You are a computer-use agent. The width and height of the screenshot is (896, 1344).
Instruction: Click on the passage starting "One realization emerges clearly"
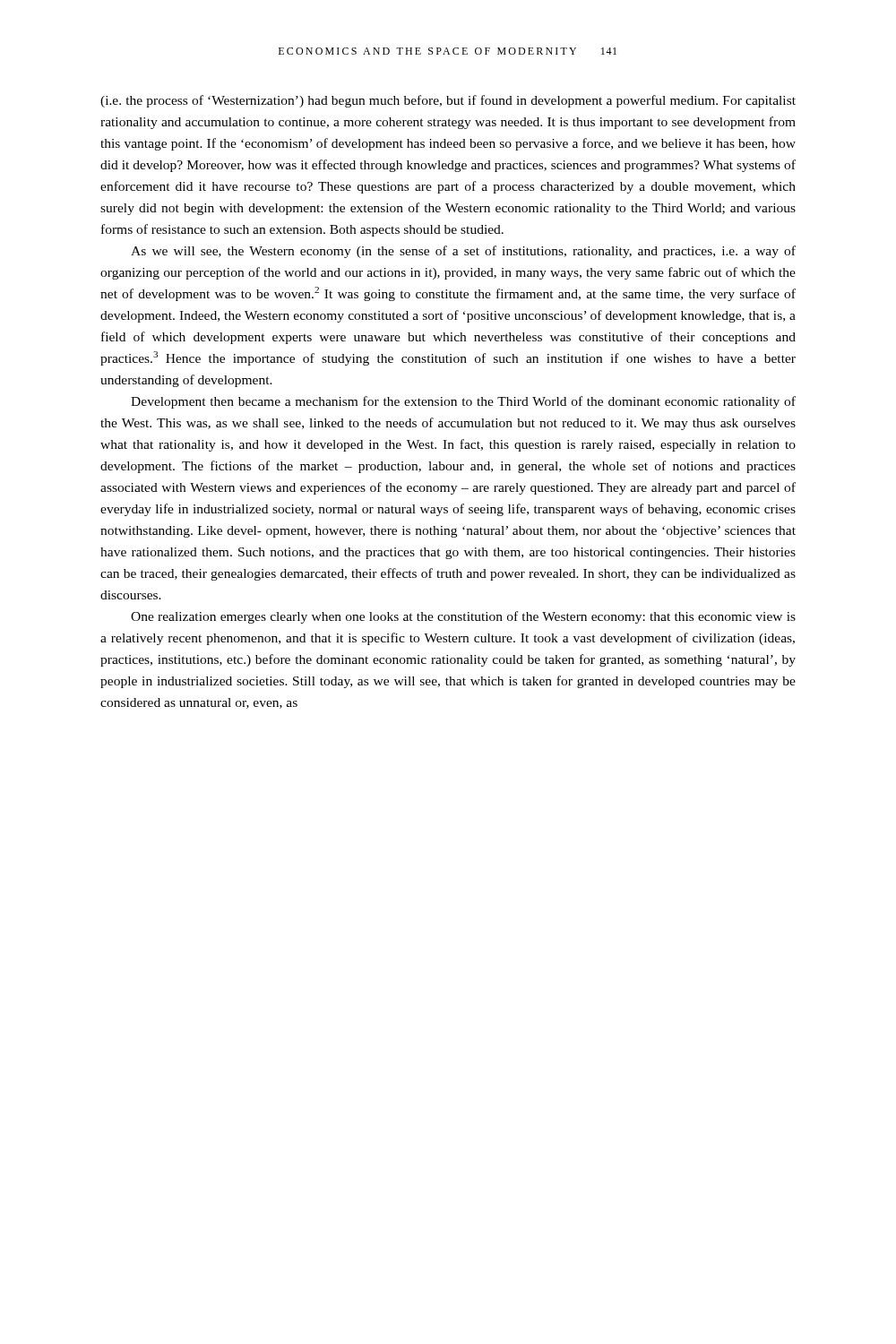[x=448, y=660]
